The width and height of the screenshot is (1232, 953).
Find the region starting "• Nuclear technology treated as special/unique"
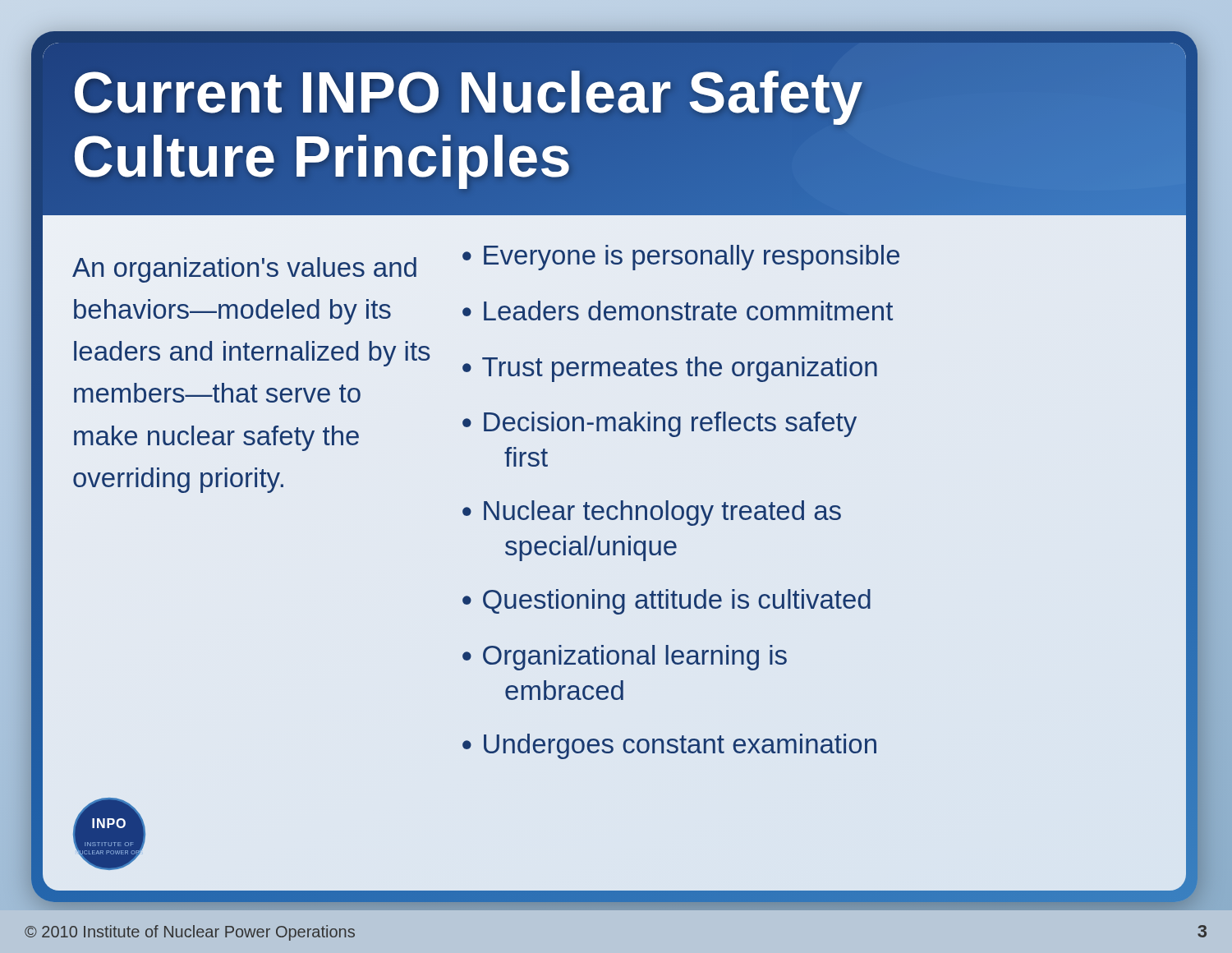[x=652, y=529]
